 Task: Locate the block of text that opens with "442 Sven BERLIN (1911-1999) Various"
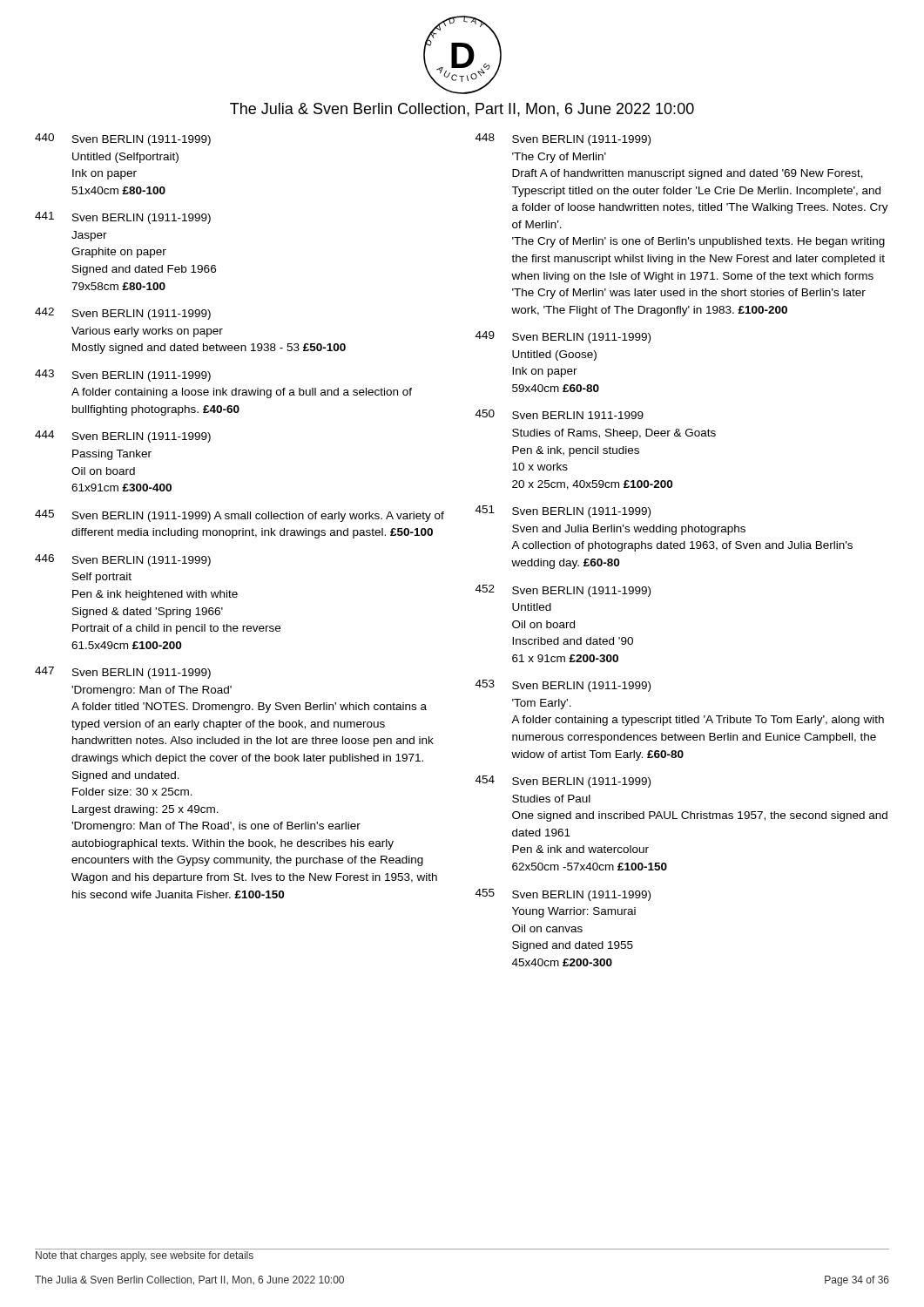(x=190, y=331)
